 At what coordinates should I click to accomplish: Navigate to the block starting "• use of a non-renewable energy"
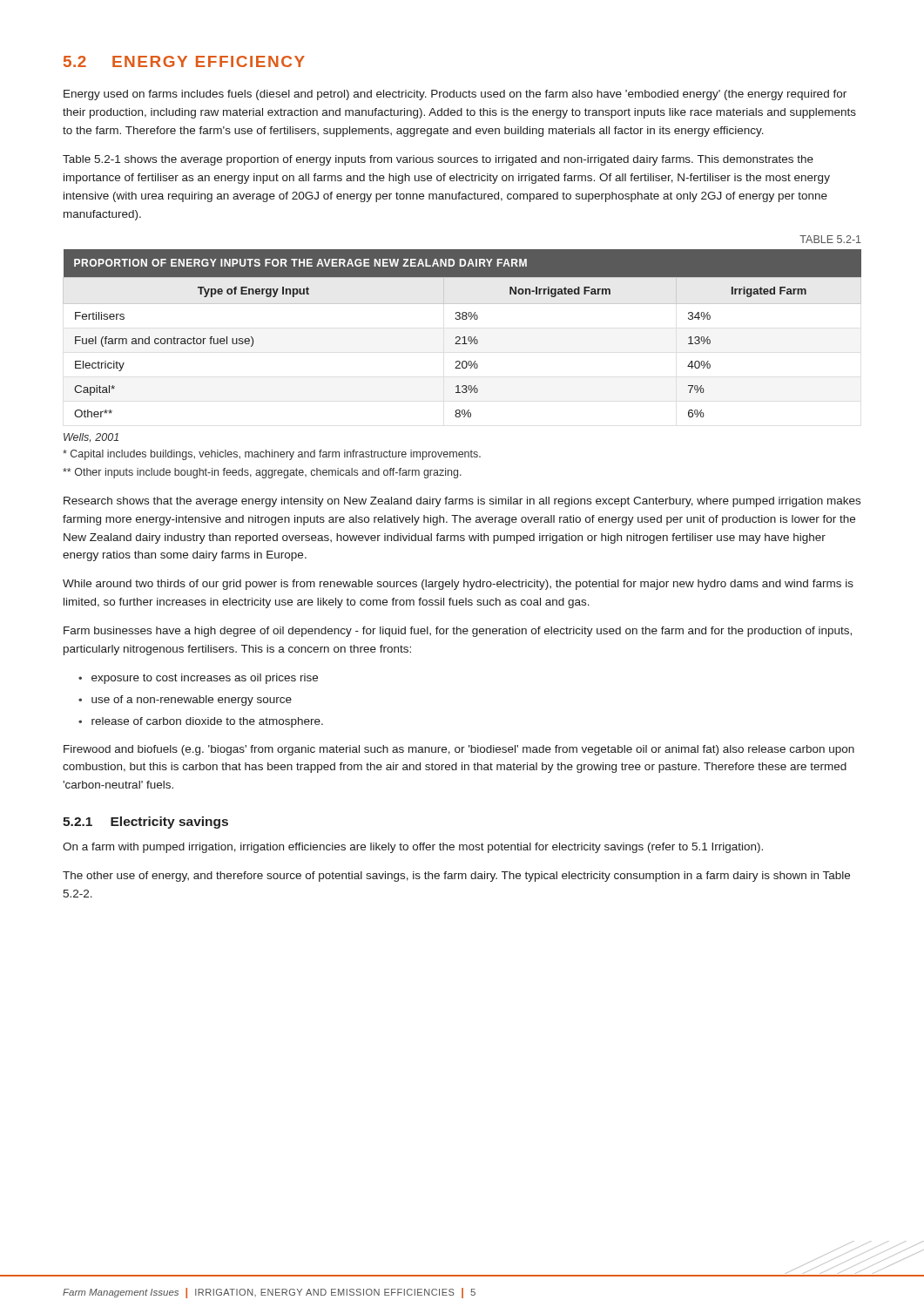[x=185, y=700]
